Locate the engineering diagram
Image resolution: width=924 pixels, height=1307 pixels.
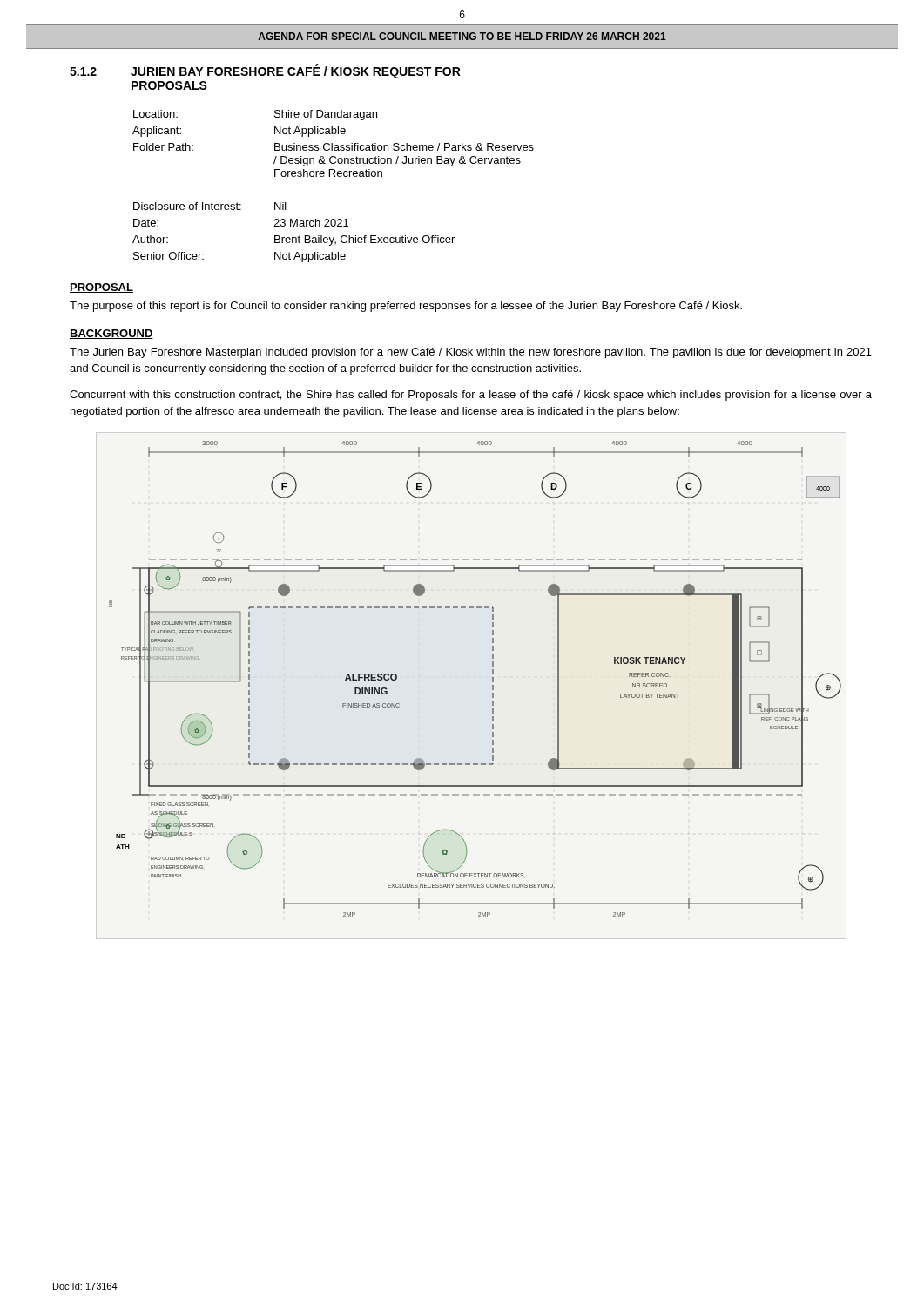point(471,685)
